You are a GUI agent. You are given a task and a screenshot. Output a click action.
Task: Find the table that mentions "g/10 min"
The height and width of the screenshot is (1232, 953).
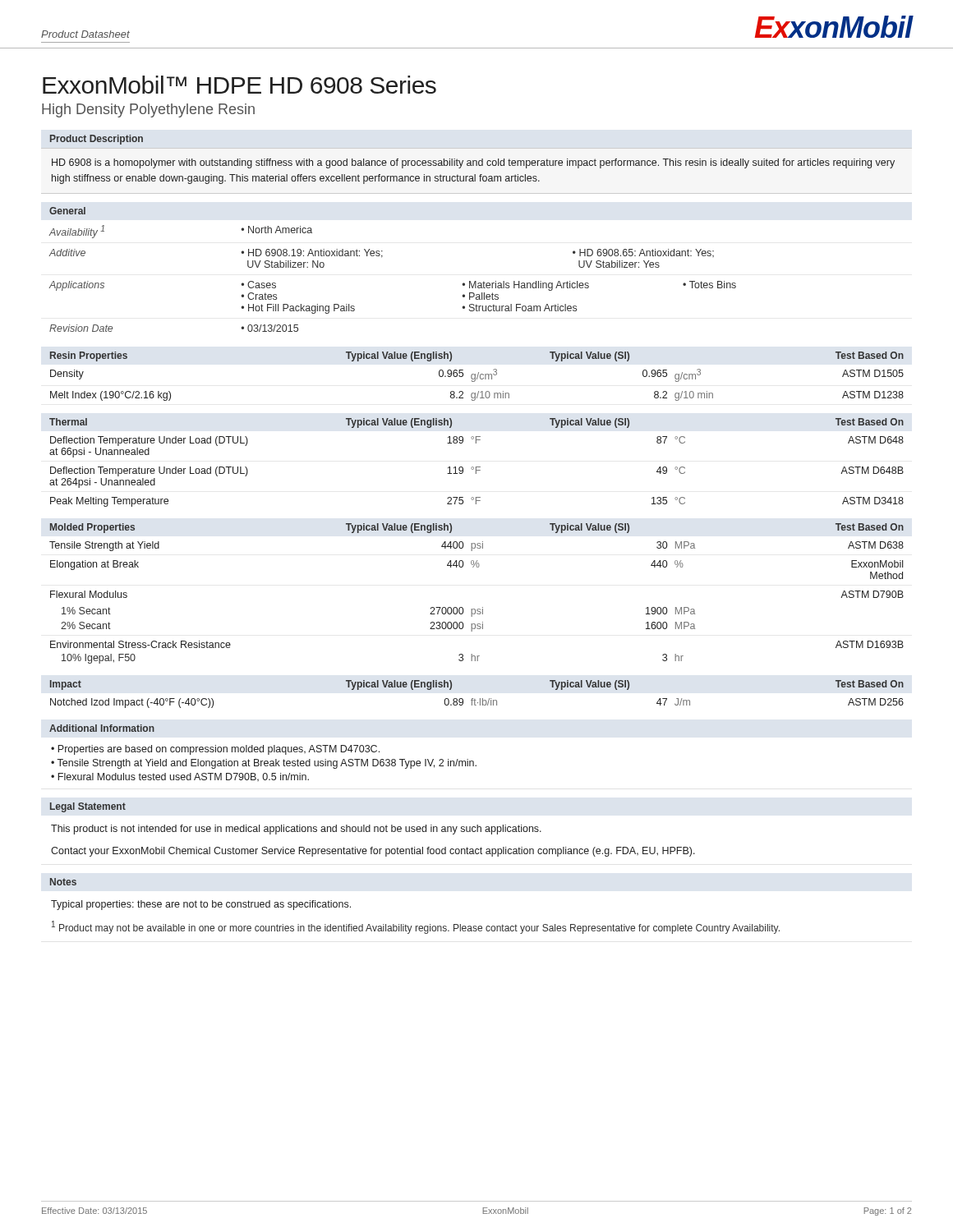476,376
